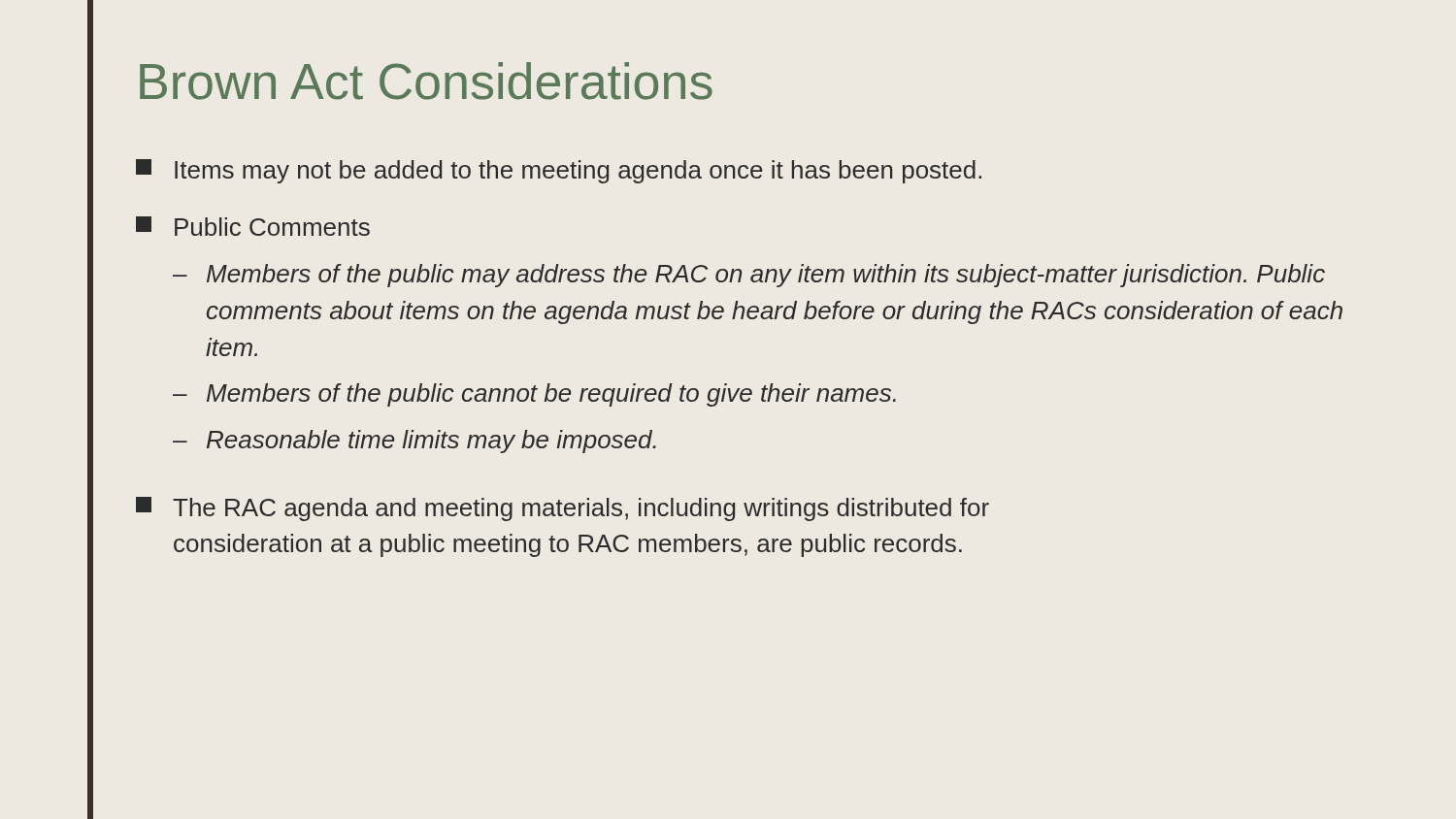1456x819 pixels.
Task: Find the list item that reads "– Members of the public cannot"
Action: coord(536,394)
